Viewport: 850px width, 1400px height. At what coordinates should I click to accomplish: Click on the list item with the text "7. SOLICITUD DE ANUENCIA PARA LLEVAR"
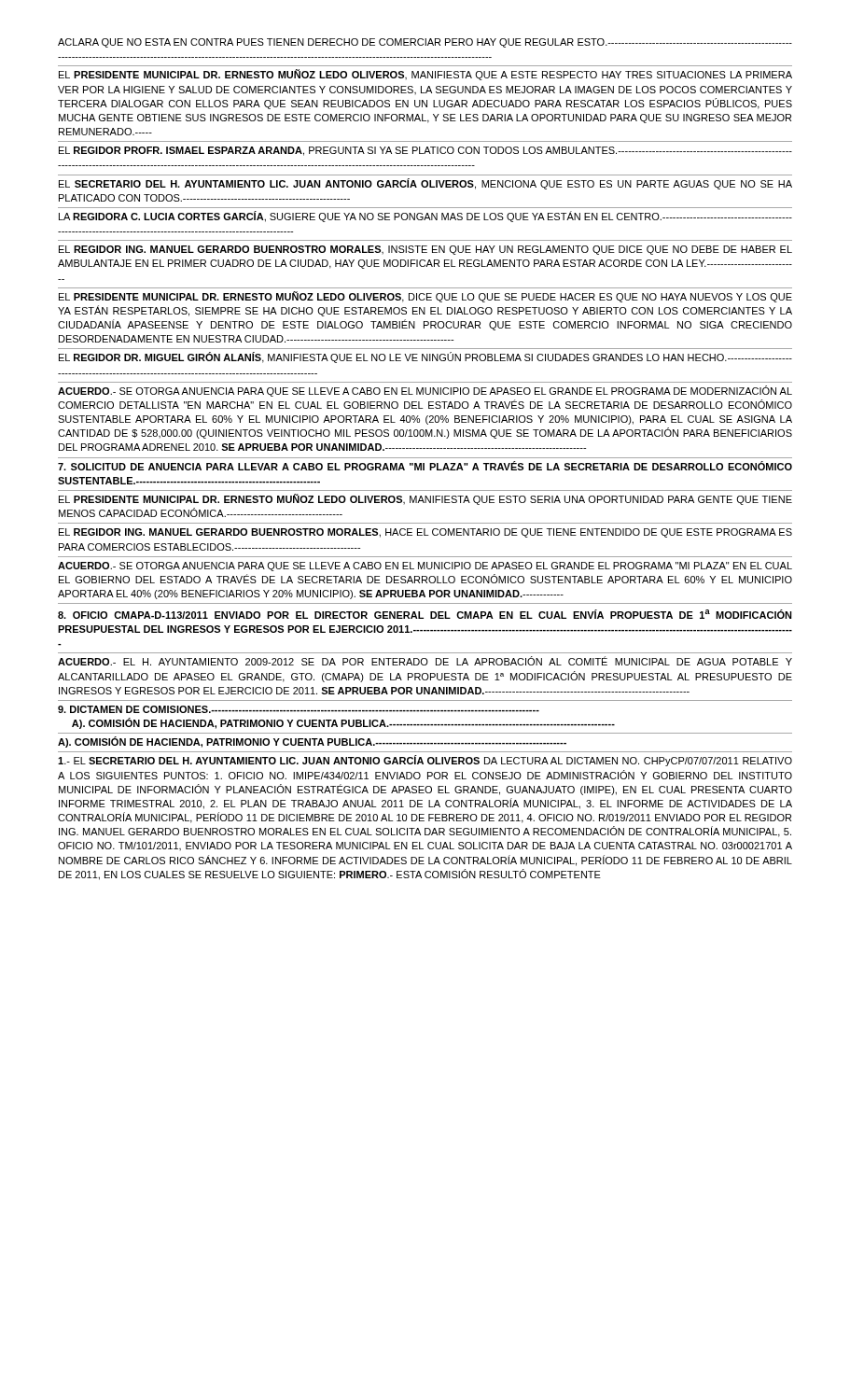425,473
